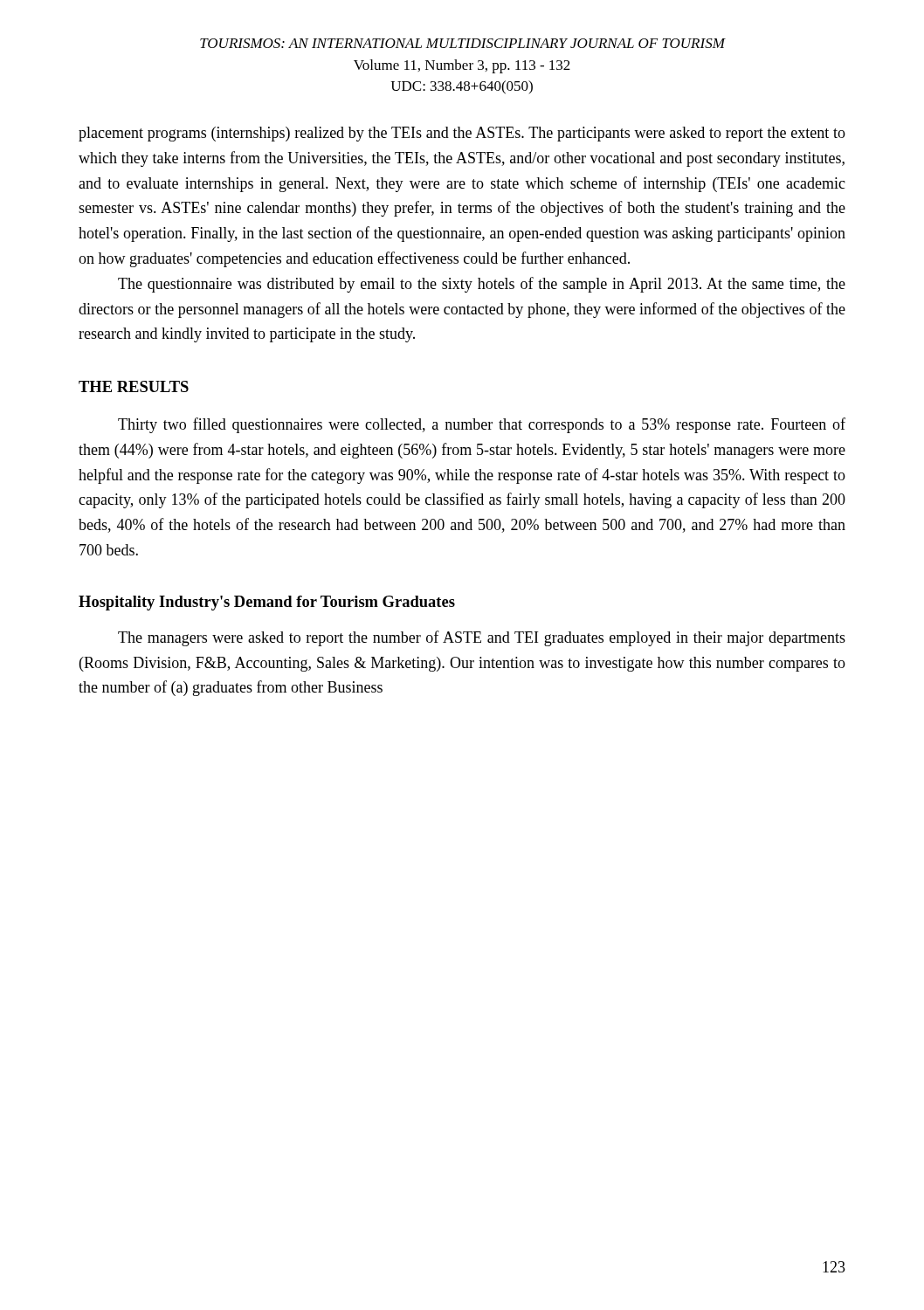
Task: Select the text block starting "Thirty two filled questionnaires were"
Action: [462, 488]
